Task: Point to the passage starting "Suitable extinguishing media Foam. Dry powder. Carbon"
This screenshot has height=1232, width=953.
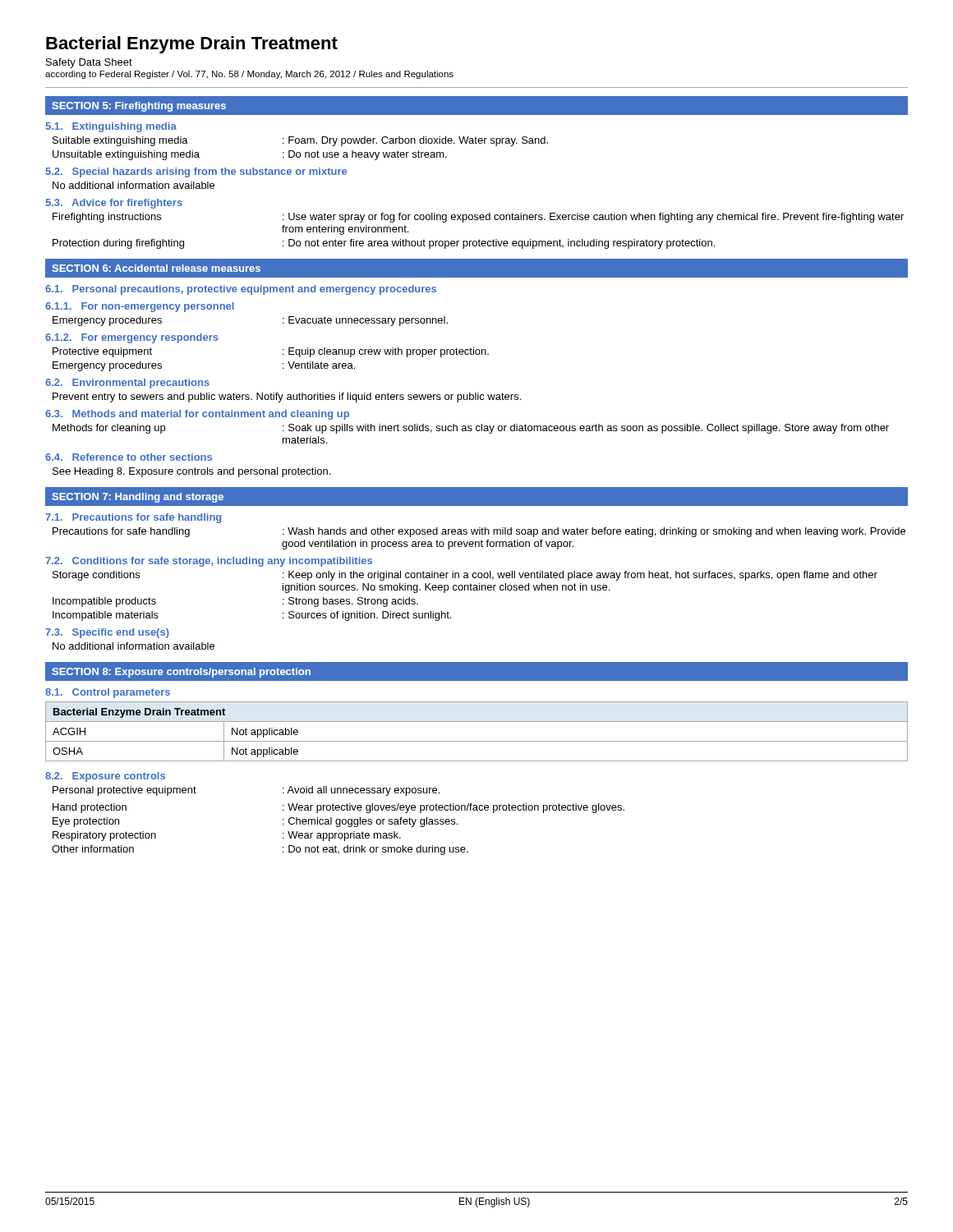Action: (x=476, y=140)
